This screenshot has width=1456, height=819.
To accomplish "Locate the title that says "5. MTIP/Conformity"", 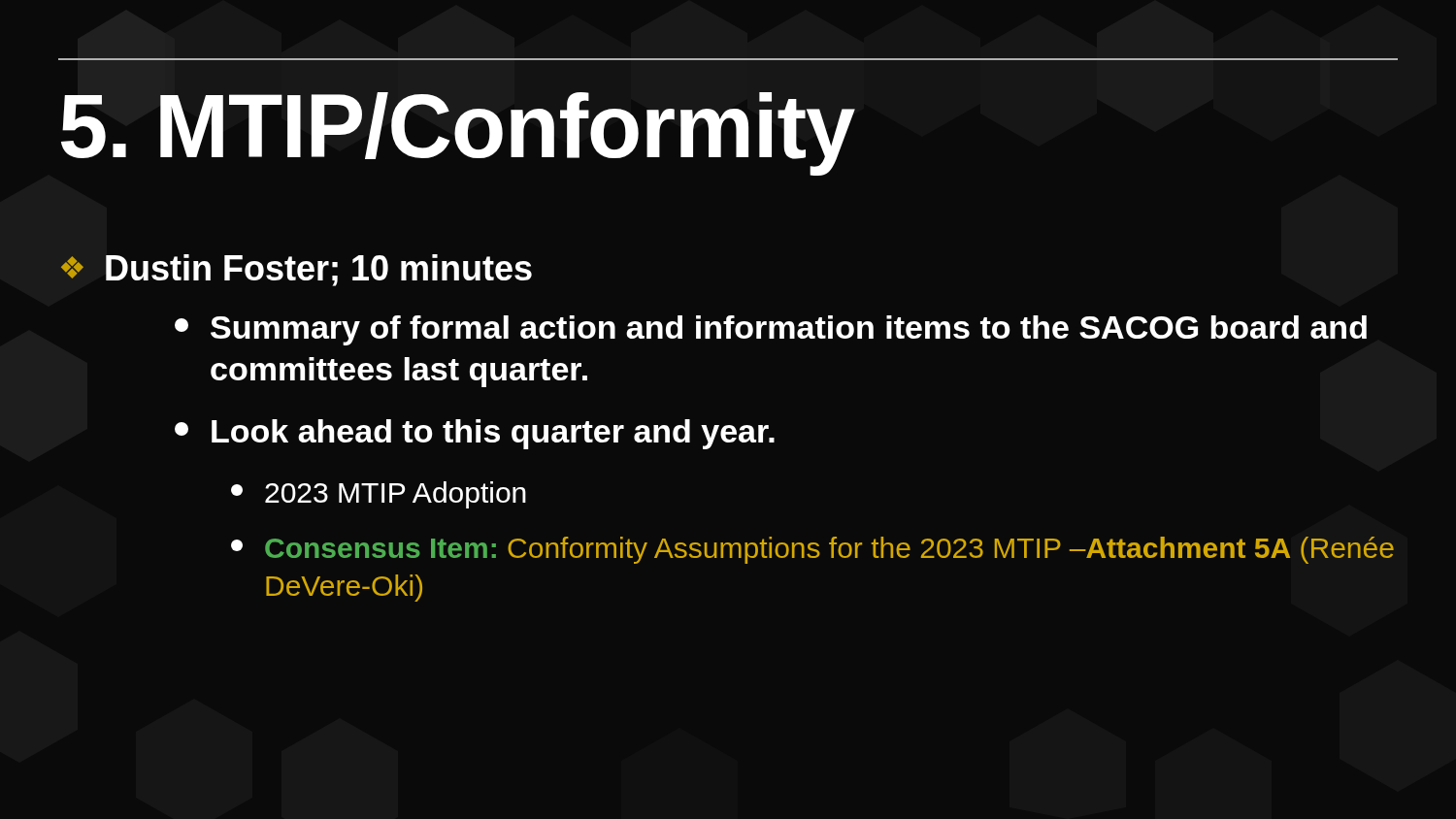I will [x=456, y=127].
